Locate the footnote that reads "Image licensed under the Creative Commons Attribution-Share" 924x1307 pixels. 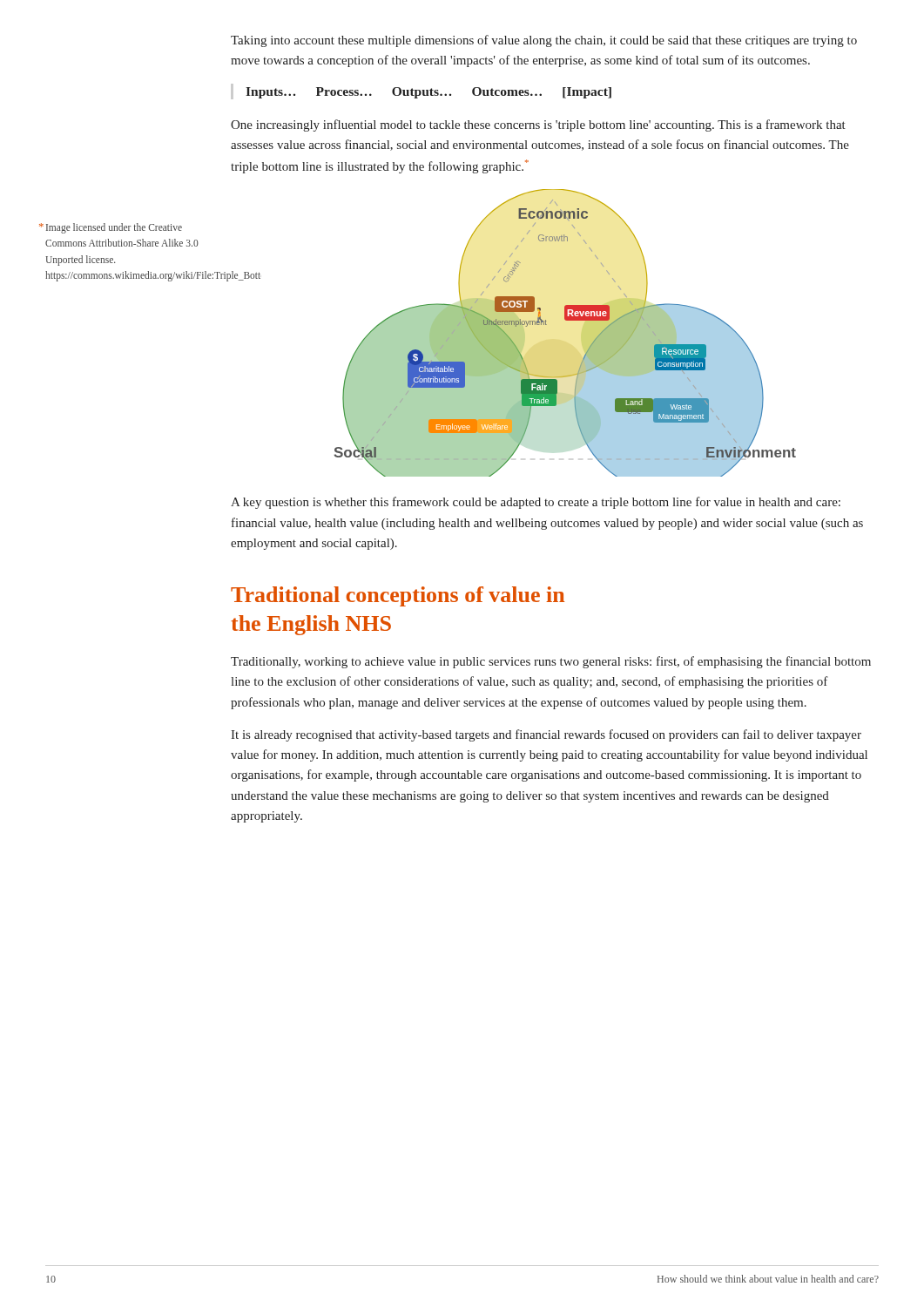click(x=123, y=251)
